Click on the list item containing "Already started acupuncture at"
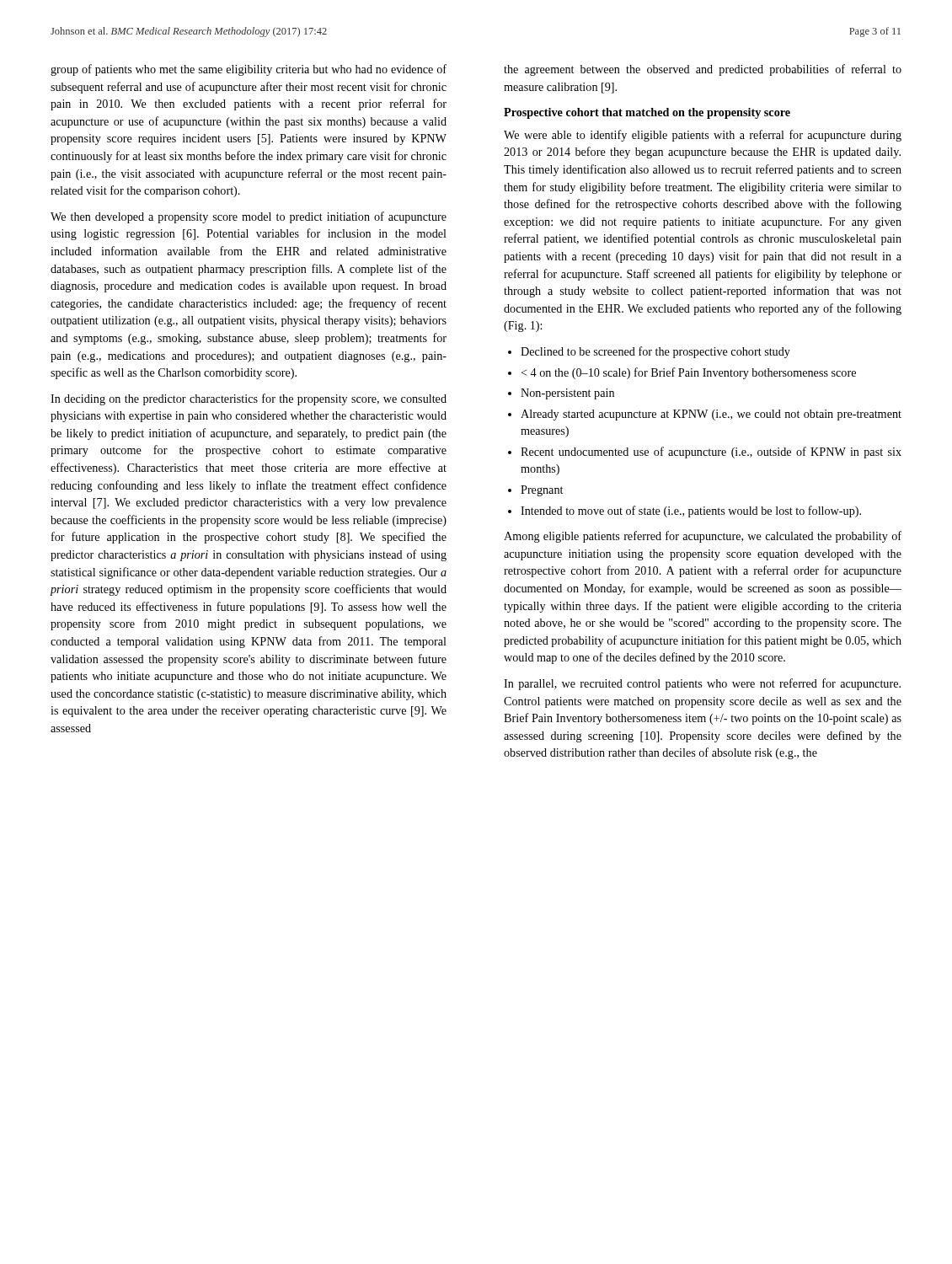The height and width of the screenshot is (1264, 952). [x=711, y=422]
